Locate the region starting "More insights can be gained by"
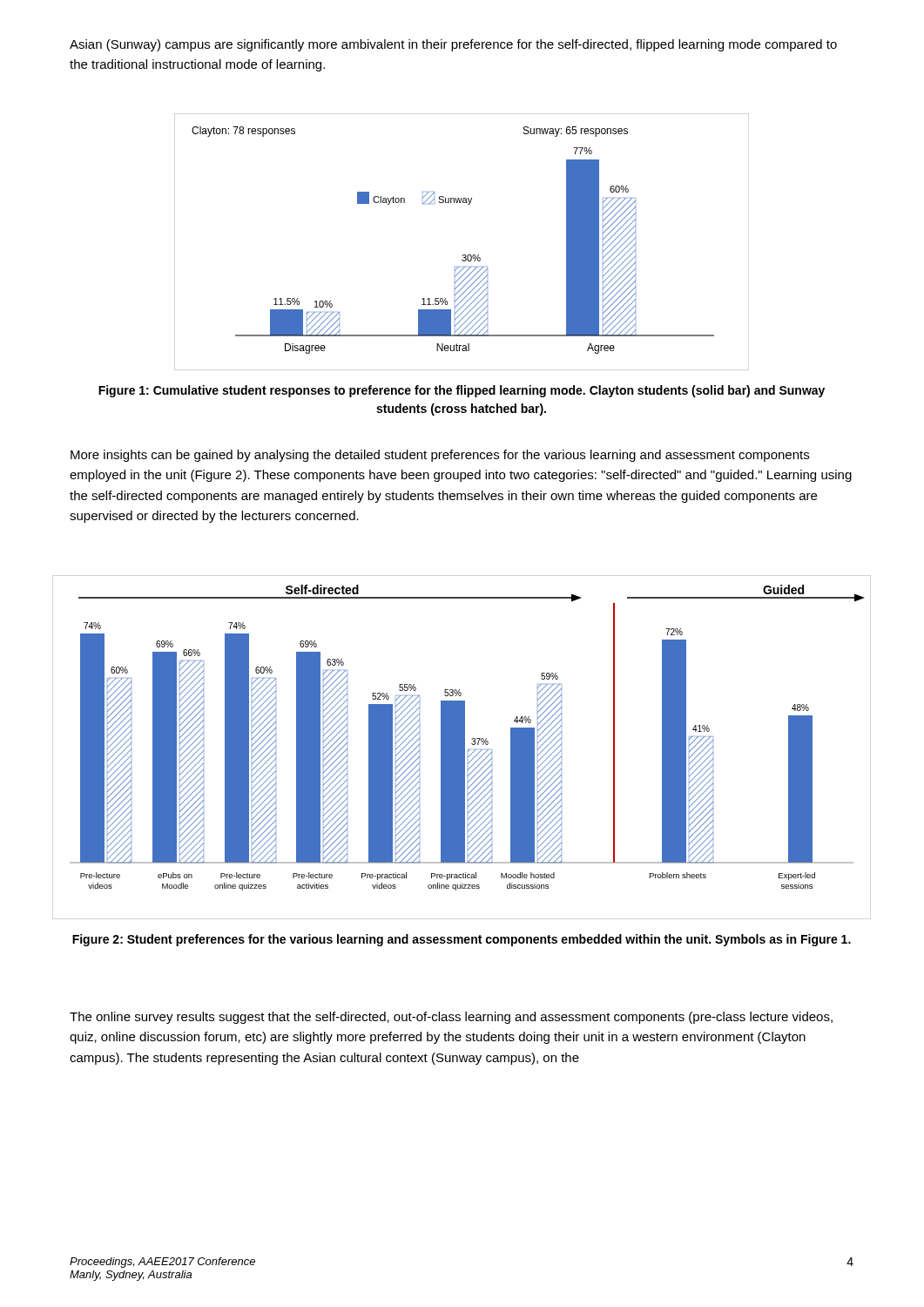Image resolution: width=924 pixels, height=1307 pixels. pos(461,485)
